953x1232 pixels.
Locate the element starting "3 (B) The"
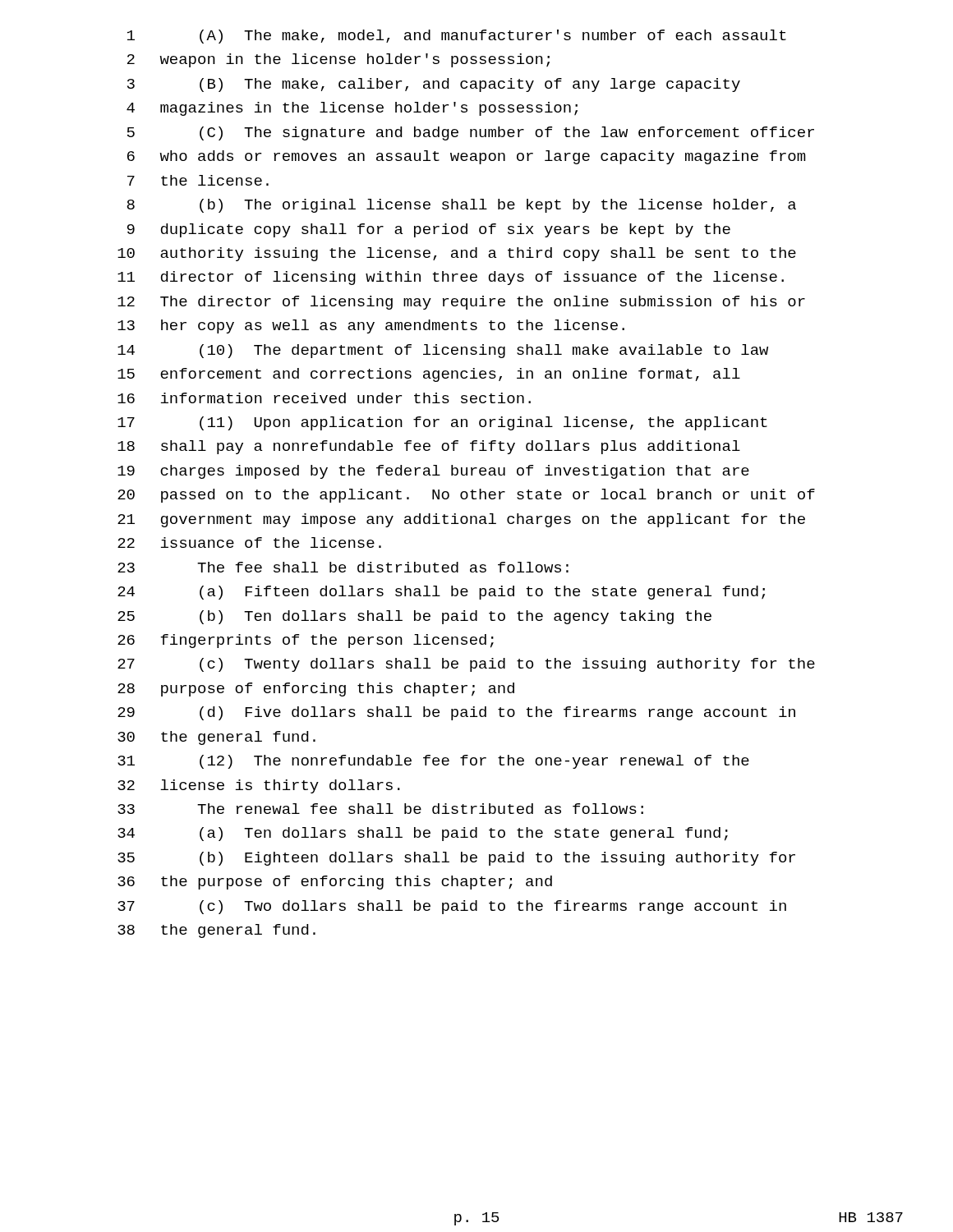click(497, 97)
